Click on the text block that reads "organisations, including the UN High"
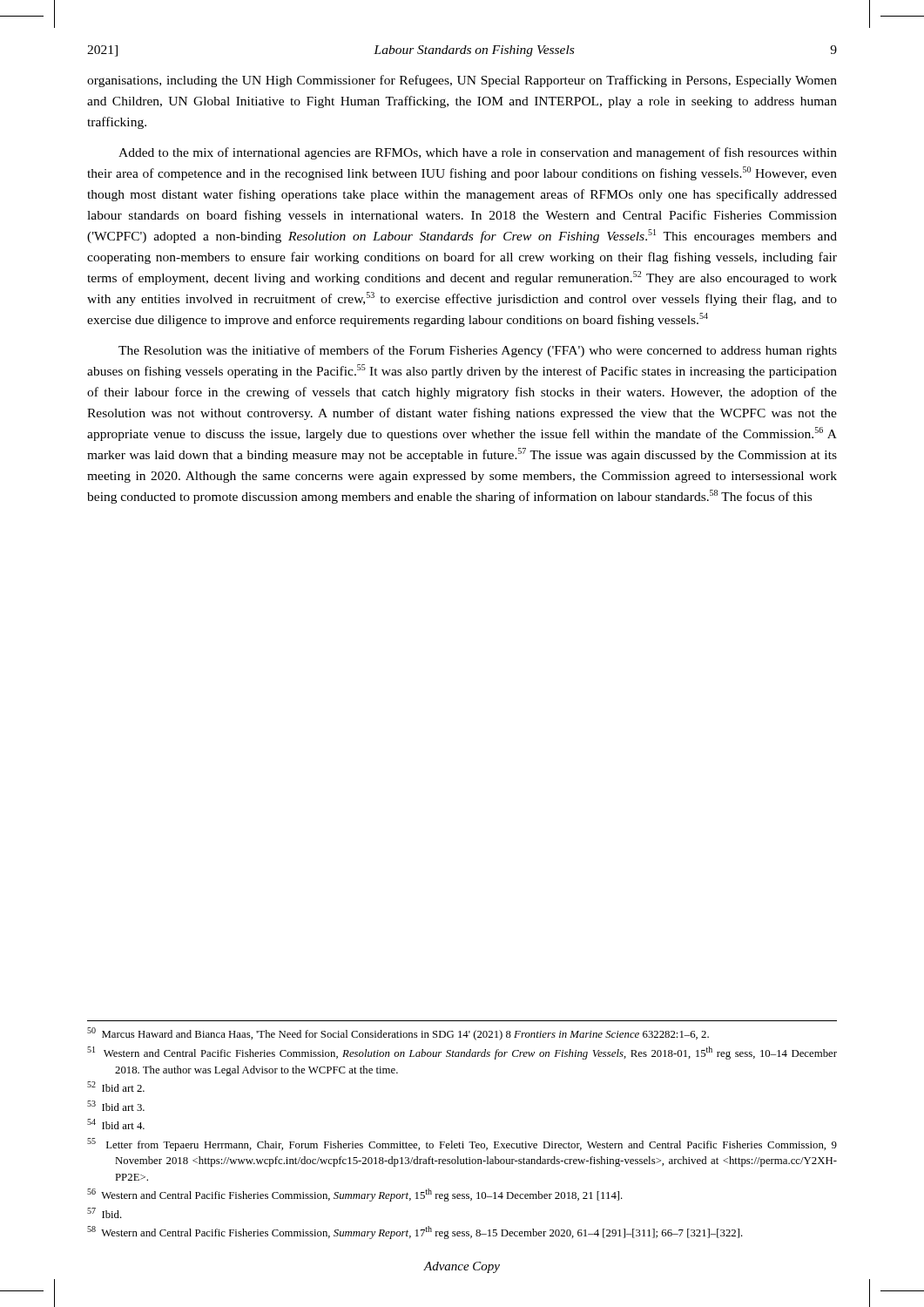 (462, 101)
